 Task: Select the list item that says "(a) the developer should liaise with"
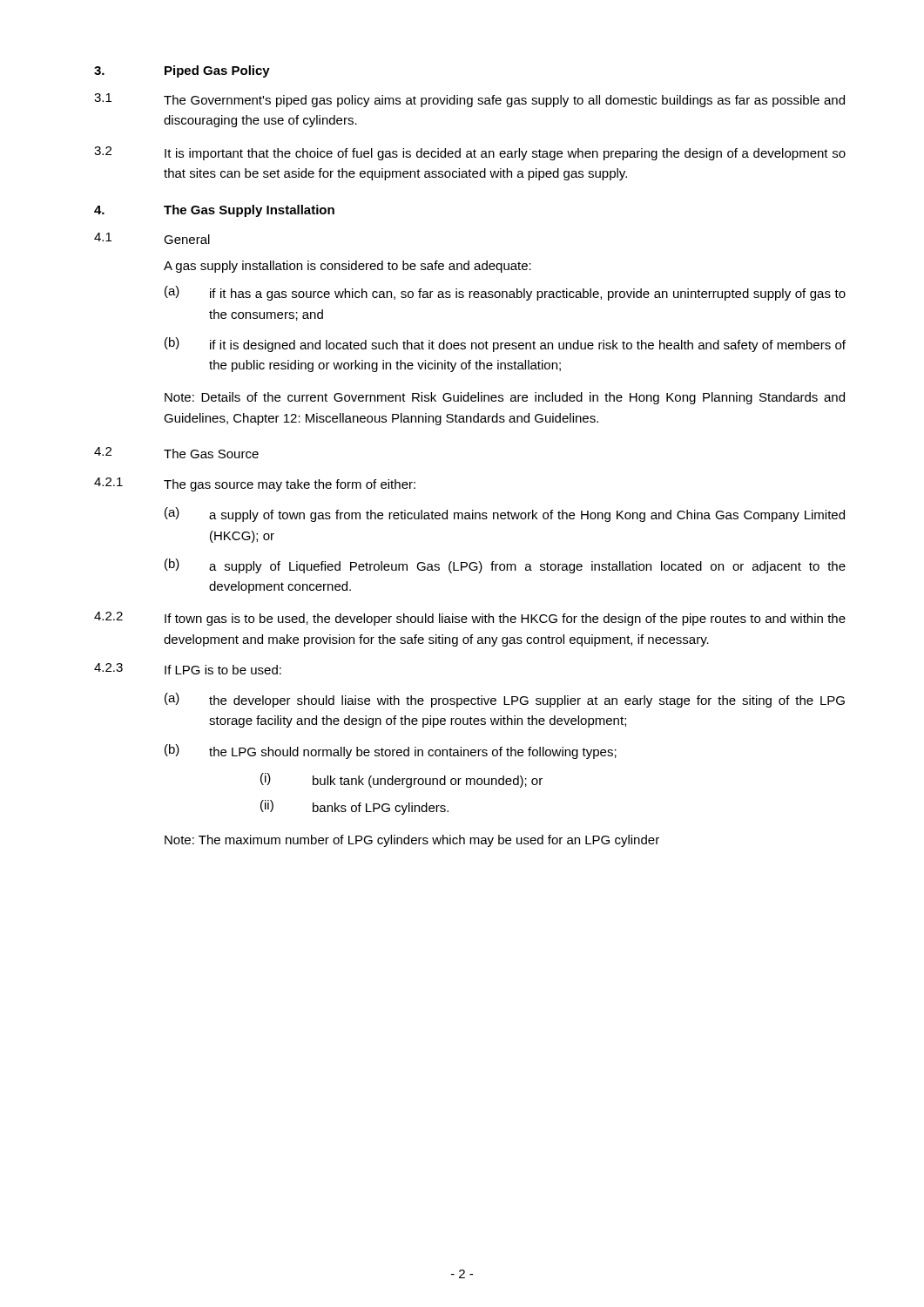(x=505, y=710)
